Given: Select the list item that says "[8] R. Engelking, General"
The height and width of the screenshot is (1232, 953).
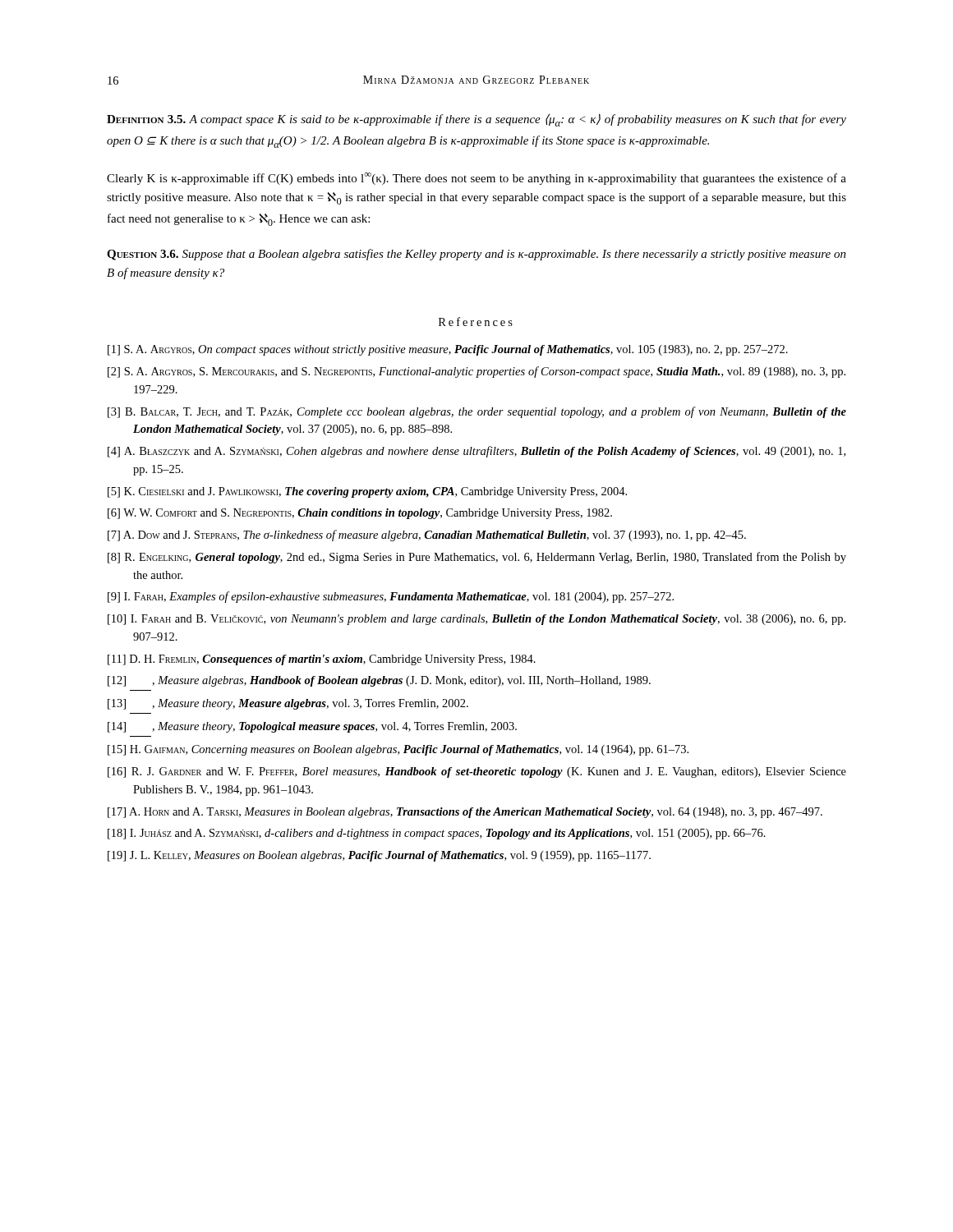Looking at the screenshot, I should click(x=476, y=566).
